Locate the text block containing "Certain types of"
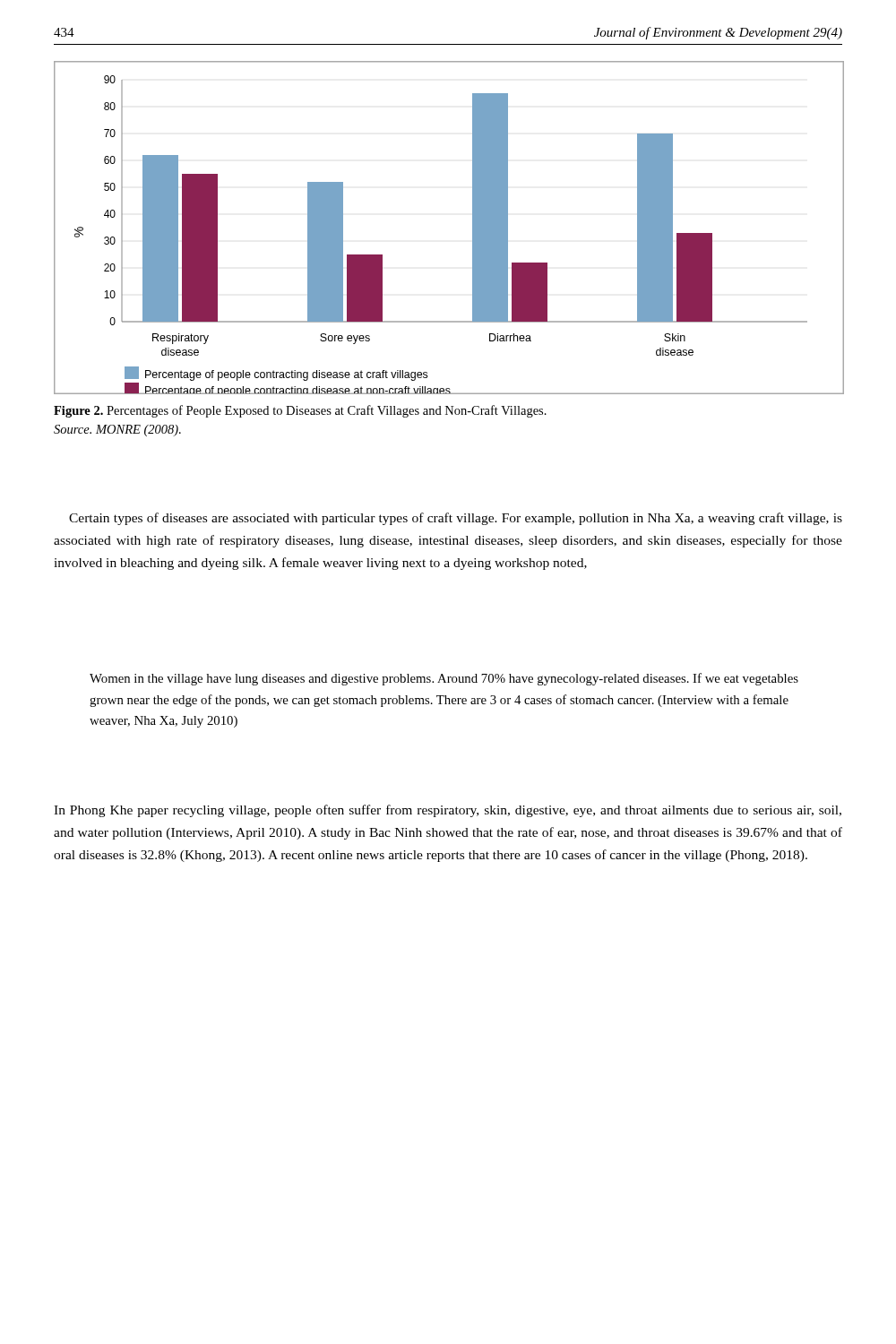 pos(448,540)
